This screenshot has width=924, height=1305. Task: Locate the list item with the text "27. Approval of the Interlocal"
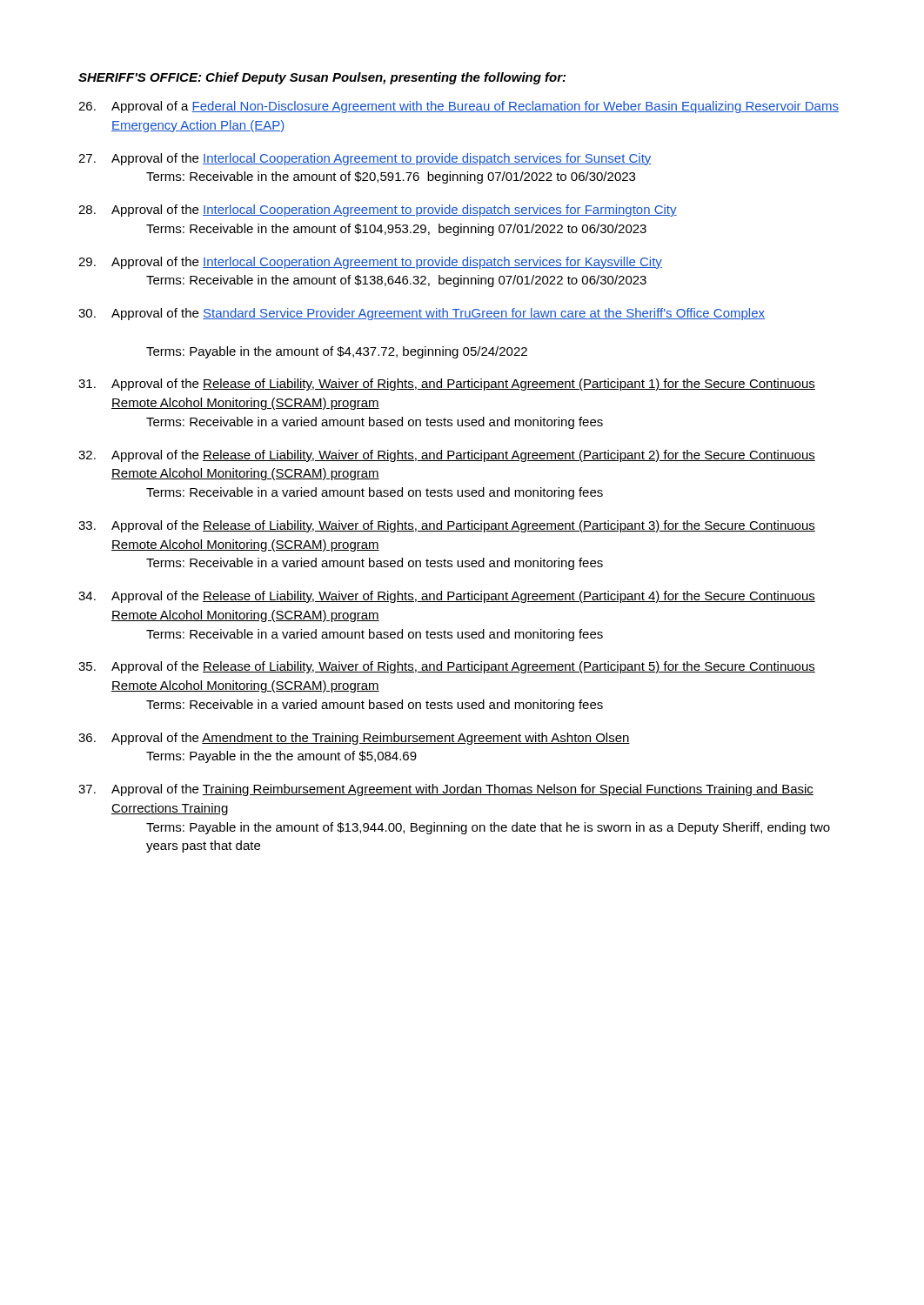462,167
